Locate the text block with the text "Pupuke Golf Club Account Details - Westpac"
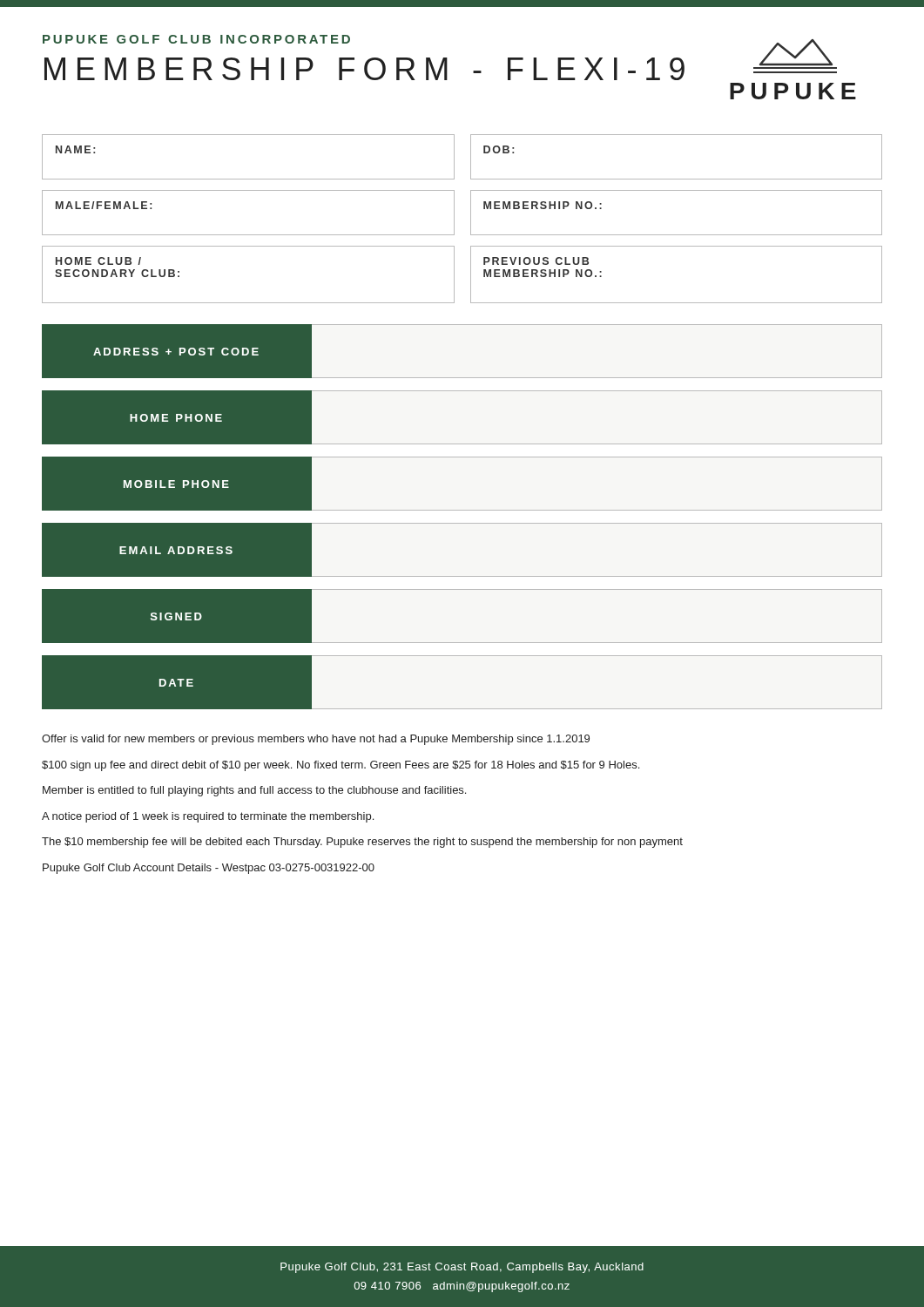The width and height of the screenshot is (924, 1307). [x=208, y=867]
